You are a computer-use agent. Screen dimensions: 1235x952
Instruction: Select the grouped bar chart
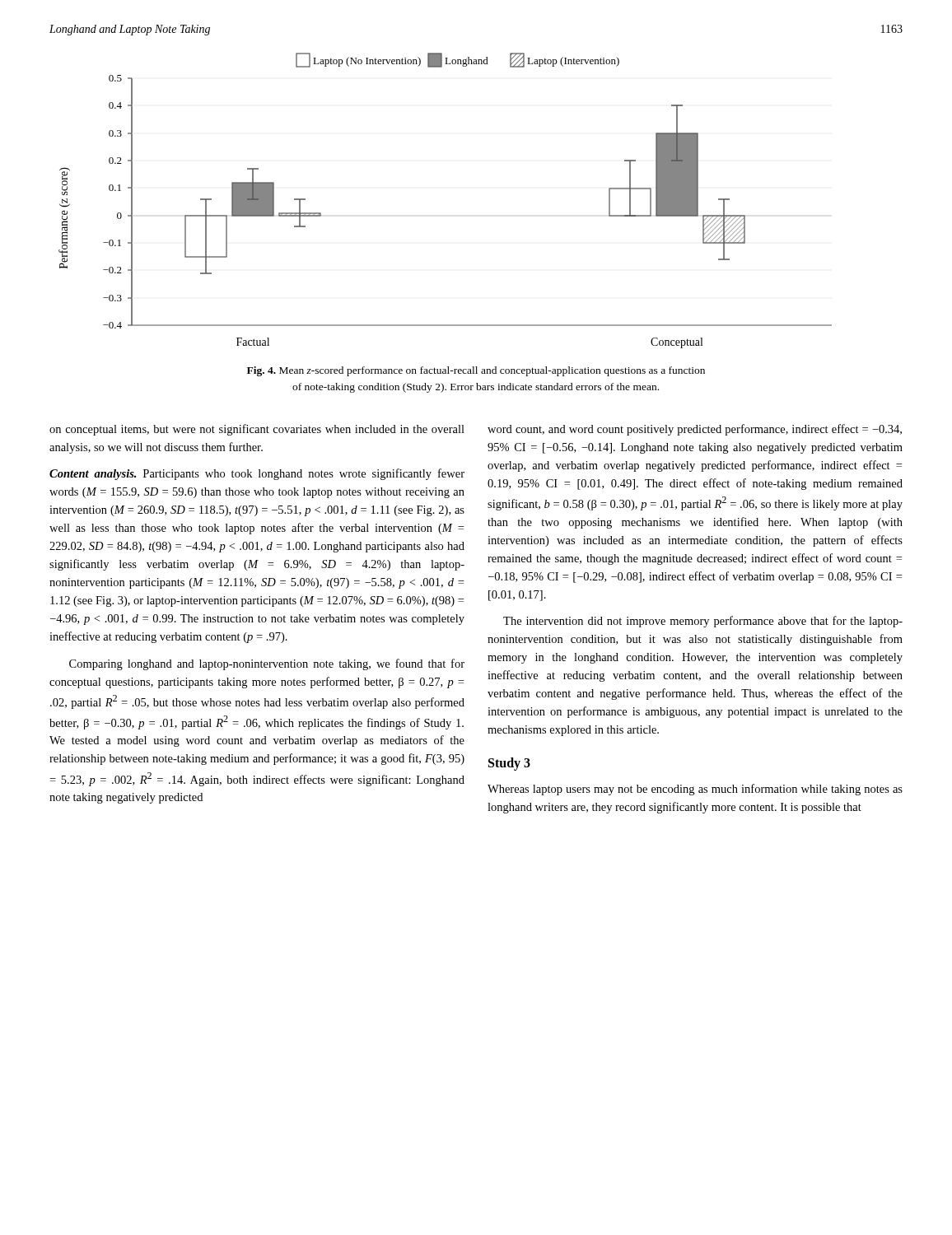pos(476,202)
